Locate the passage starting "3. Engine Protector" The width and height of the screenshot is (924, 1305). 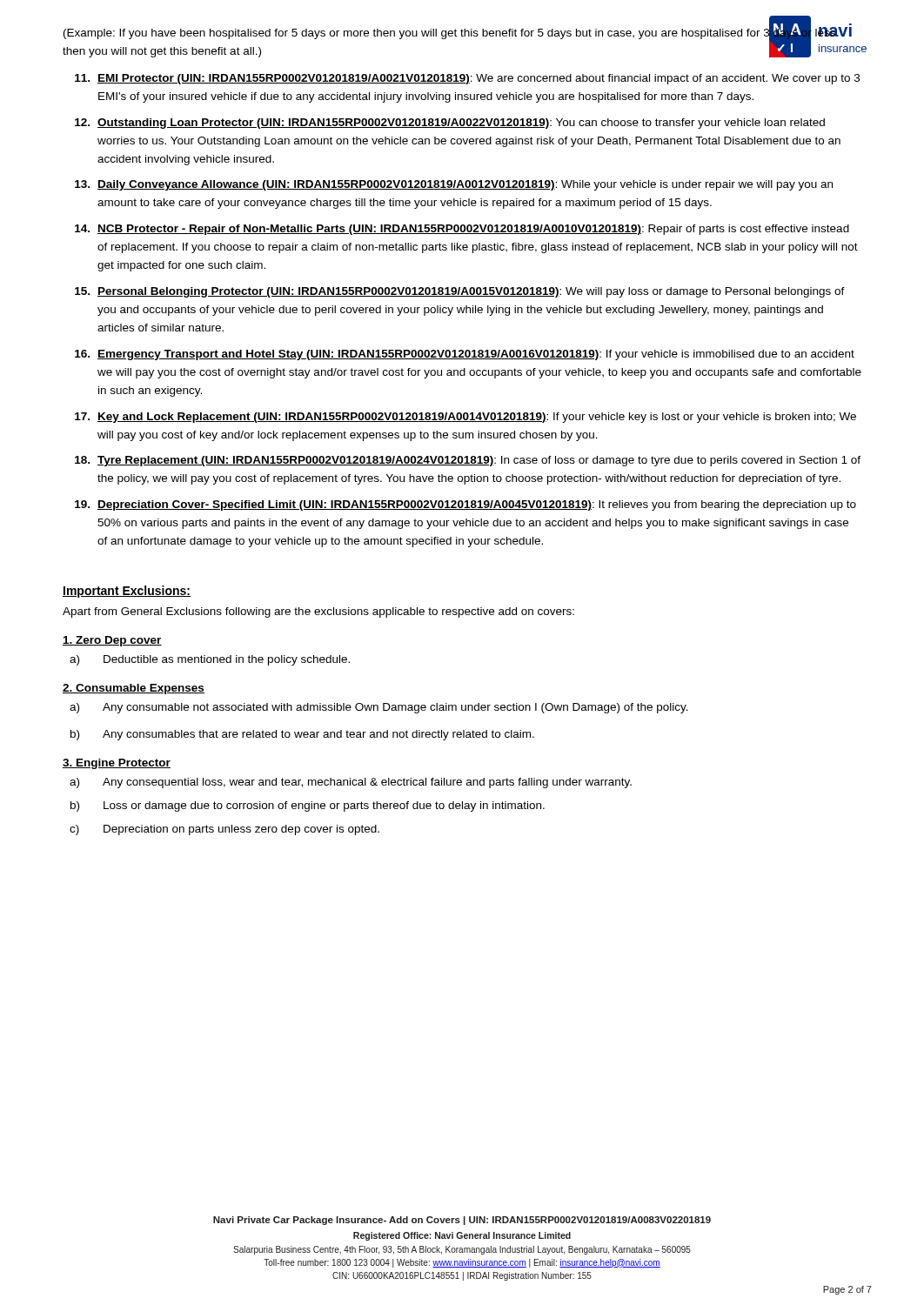click(117, 762)
